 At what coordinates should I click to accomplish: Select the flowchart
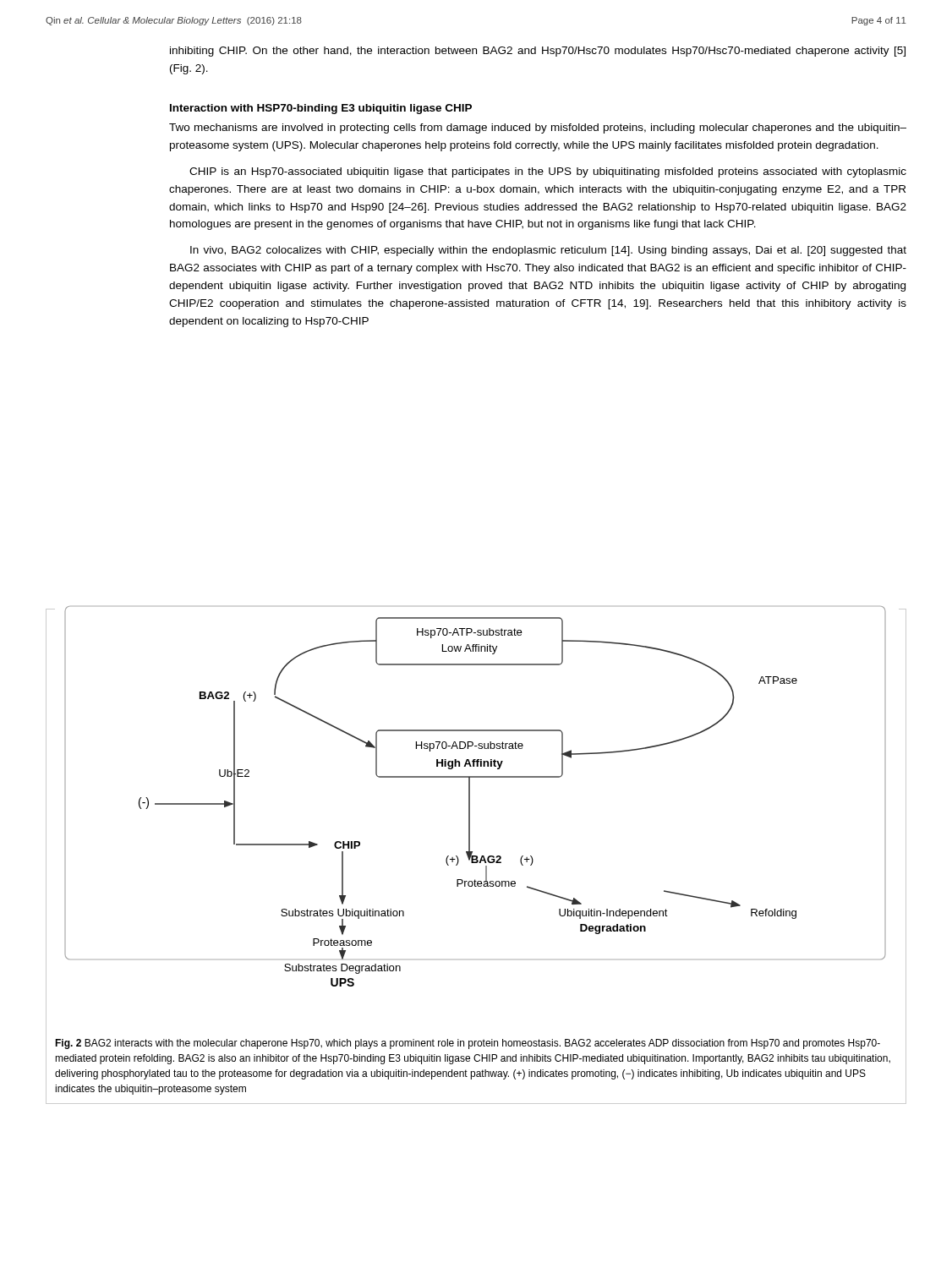coord(476,856)
